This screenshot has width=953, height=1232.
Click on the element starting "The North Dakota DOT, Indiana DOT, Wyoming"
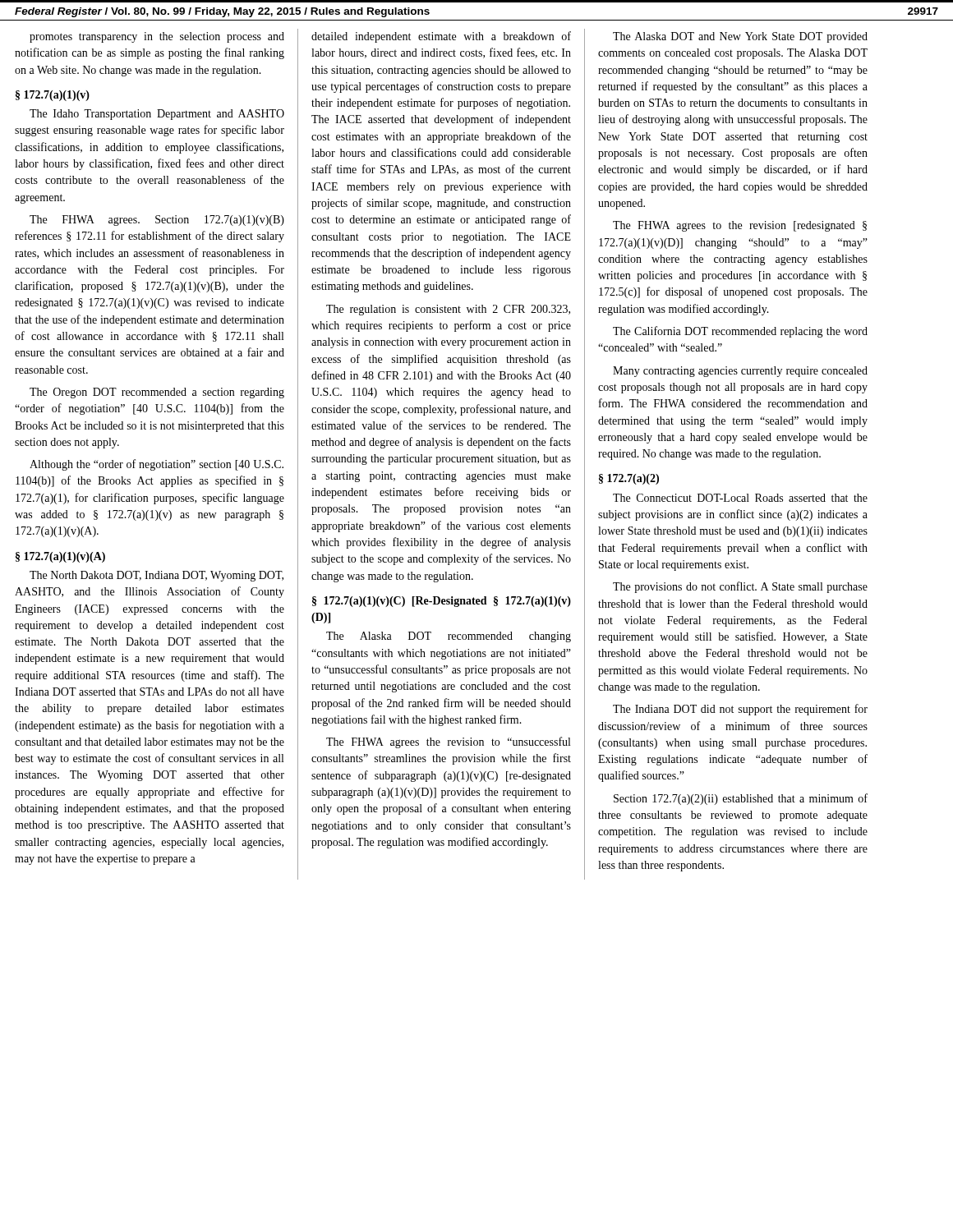point(150,718)
